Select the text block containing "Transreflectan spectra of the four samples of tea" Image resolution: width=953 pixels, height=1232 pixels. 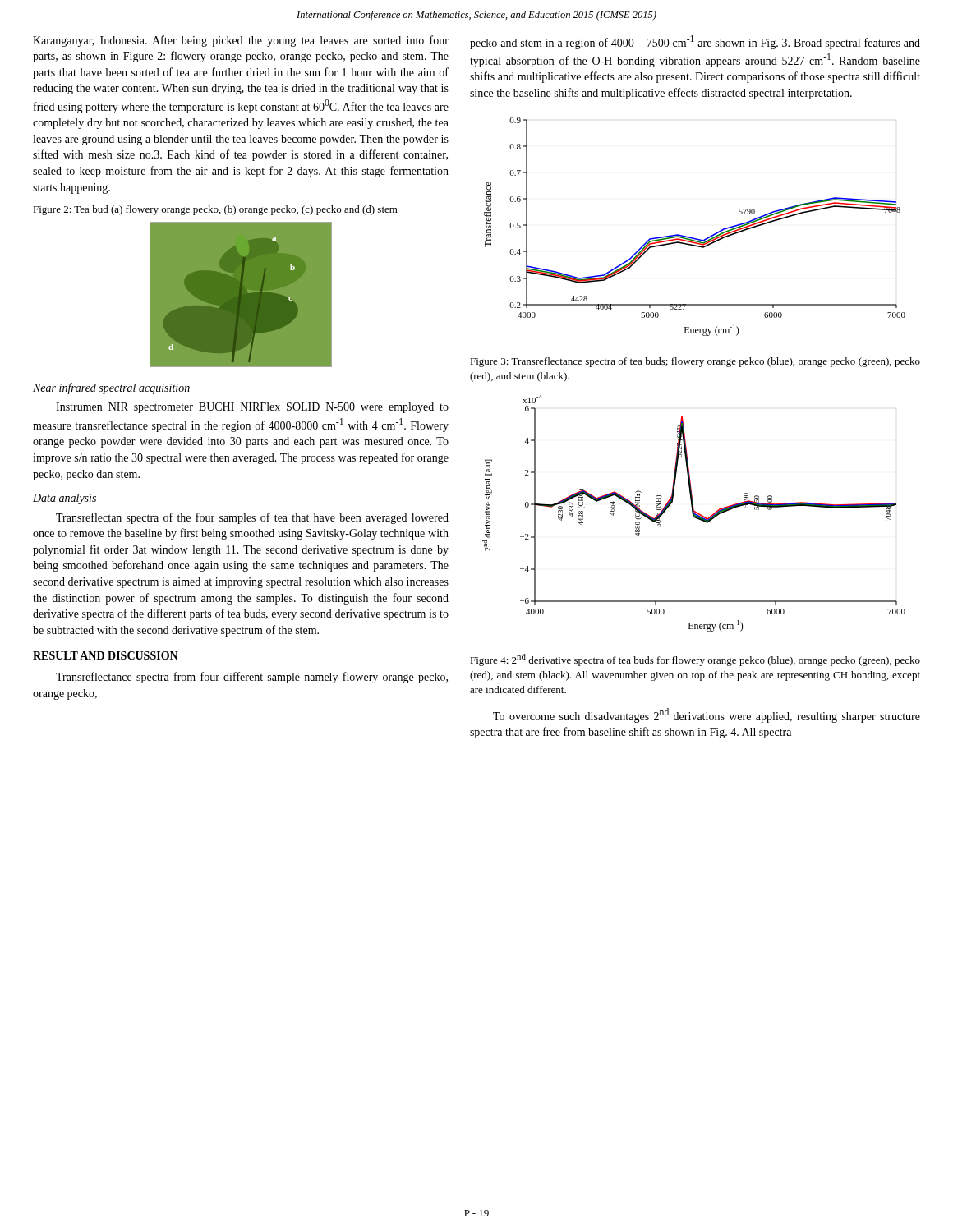tap(241, 574)
